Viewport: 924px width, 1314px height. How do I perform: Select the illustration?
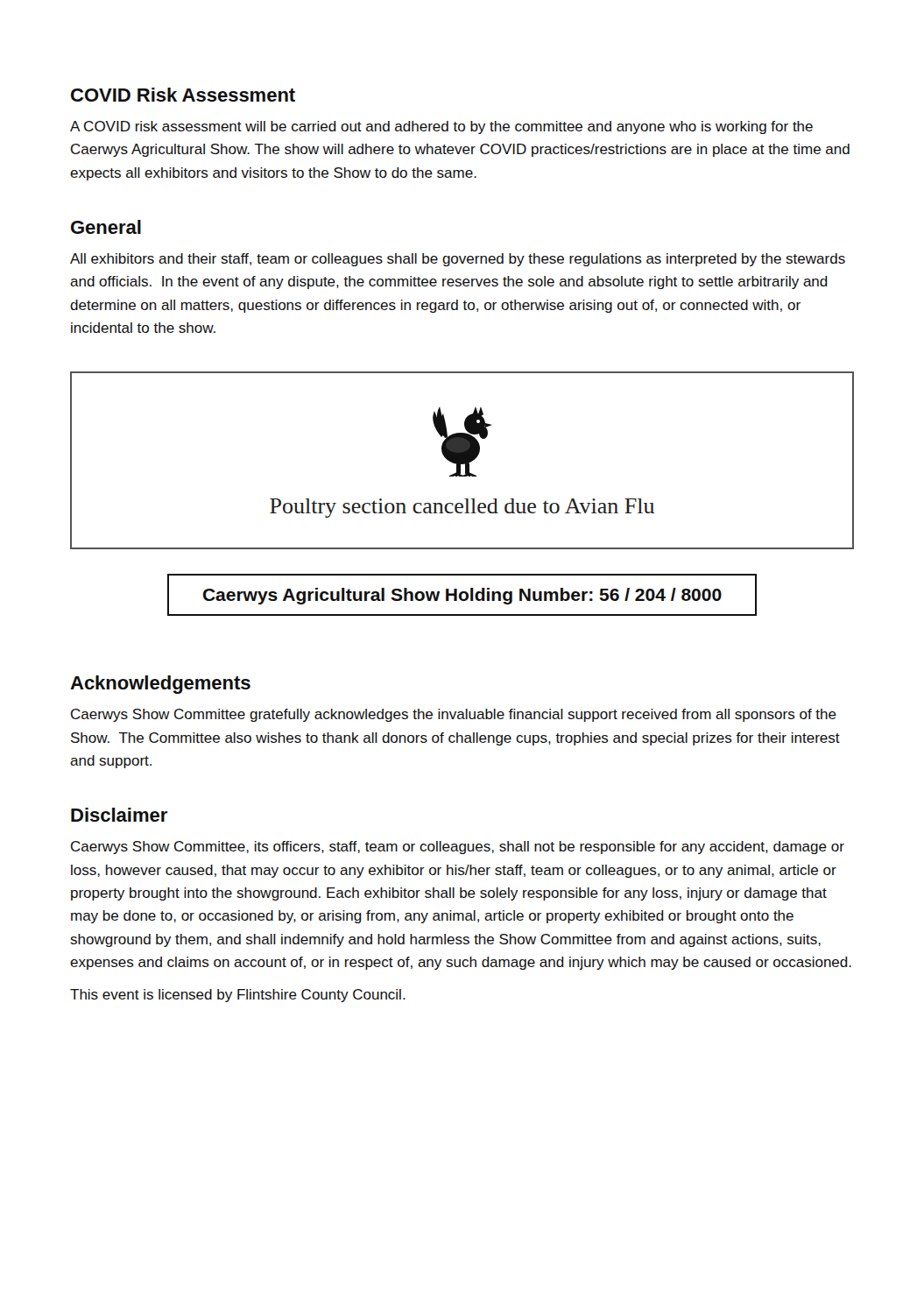[x=462, y=461]
